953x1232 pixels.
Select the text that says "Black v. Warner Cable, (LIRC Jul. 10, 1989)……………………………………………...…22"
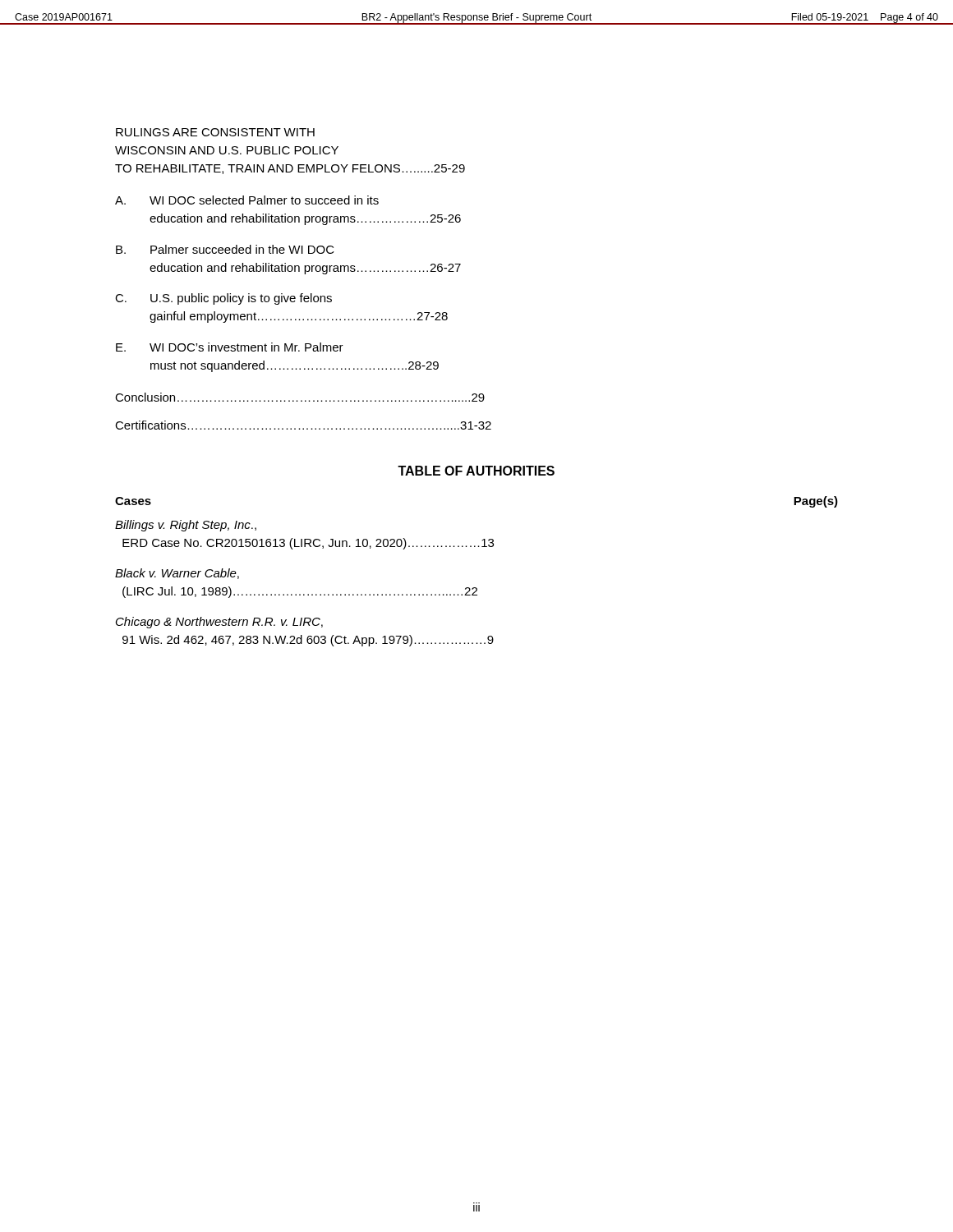[296, 582]
